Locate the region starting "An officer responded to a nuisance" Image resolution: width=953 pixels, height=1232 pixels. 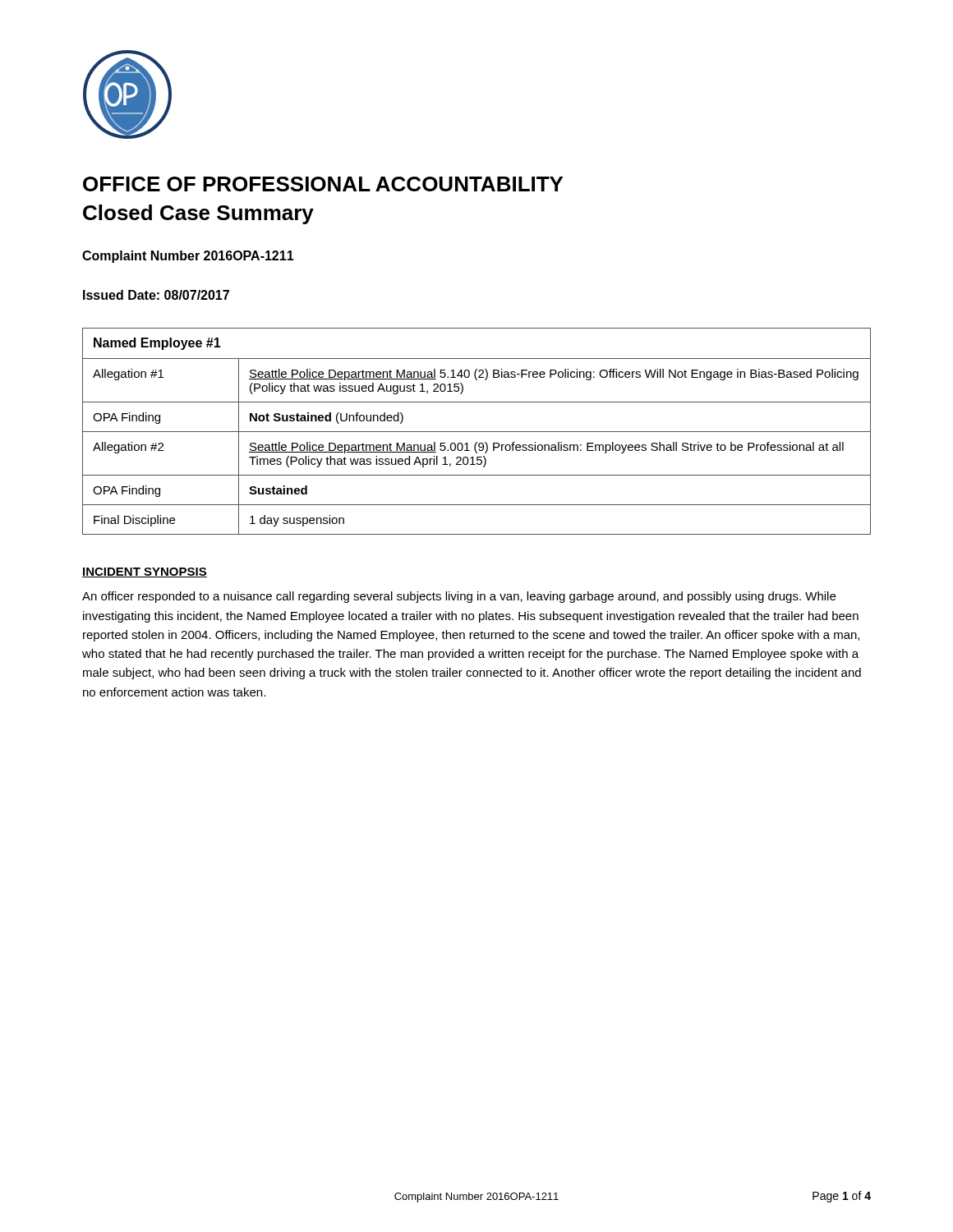472,644
